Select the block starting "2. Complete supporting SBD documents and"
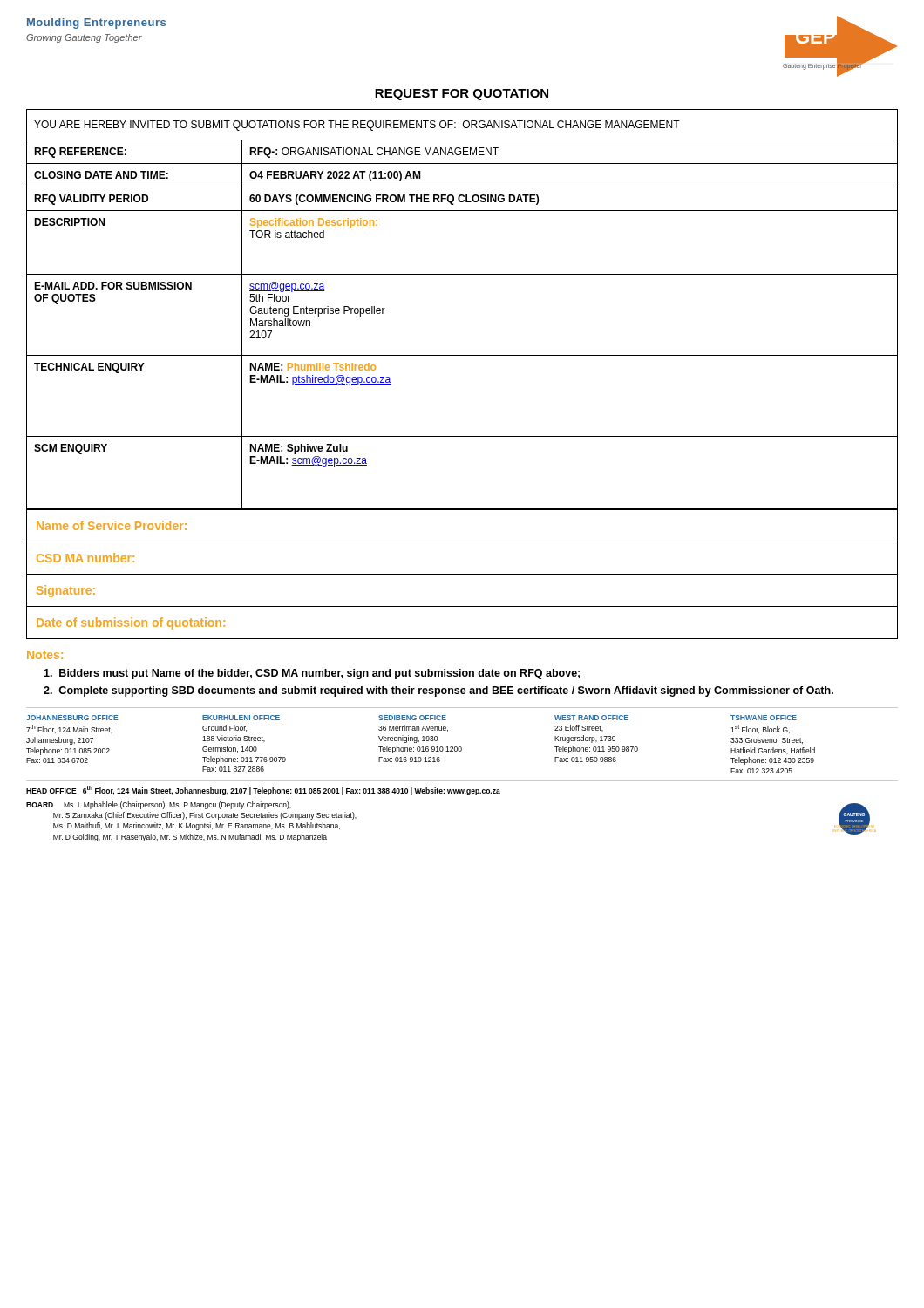 point(439,691)
